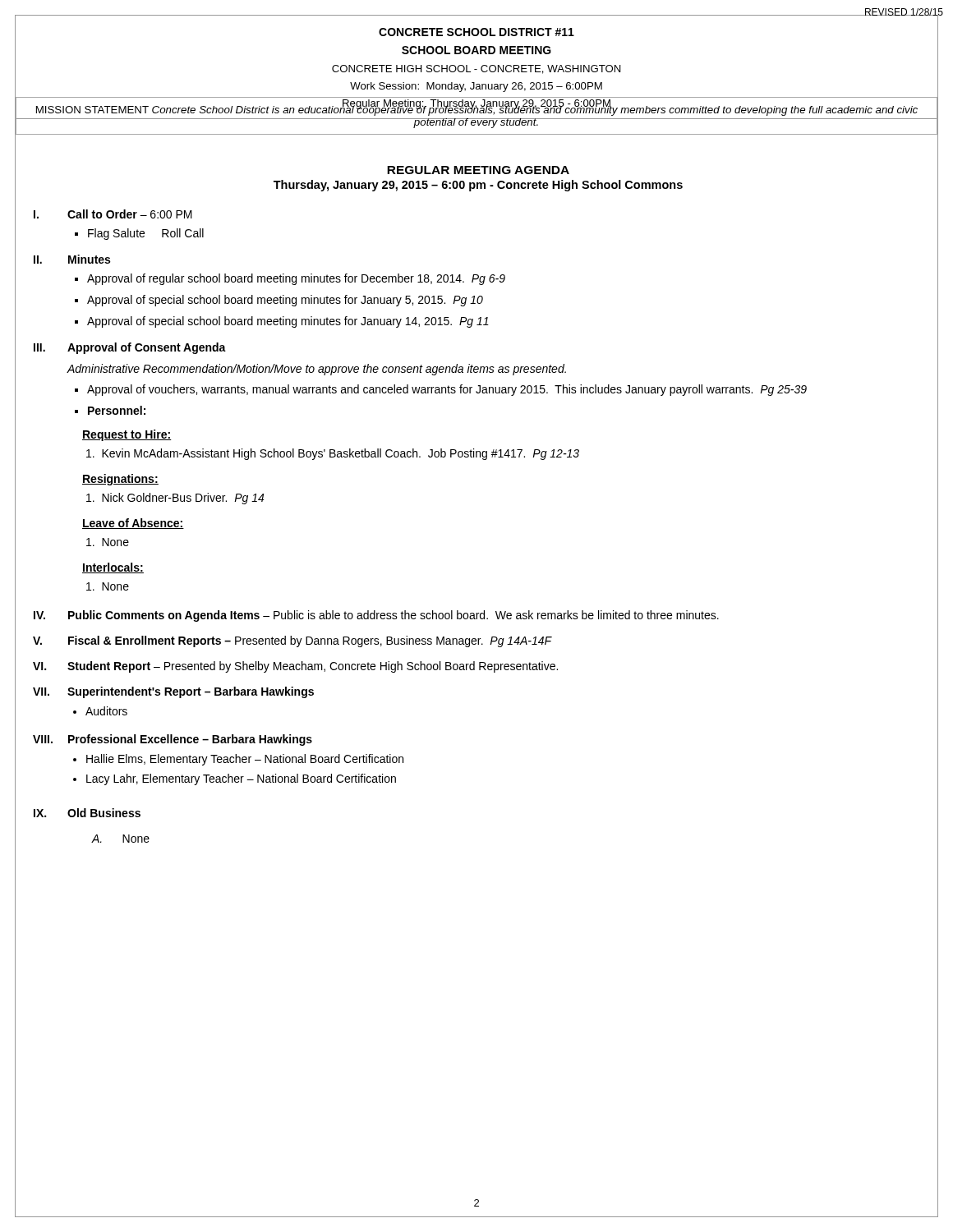Click on the passage starting "Approval of regular school board meeting minutes for"
The width and height of the screenshot is (953, 1232).
point(296,278)
